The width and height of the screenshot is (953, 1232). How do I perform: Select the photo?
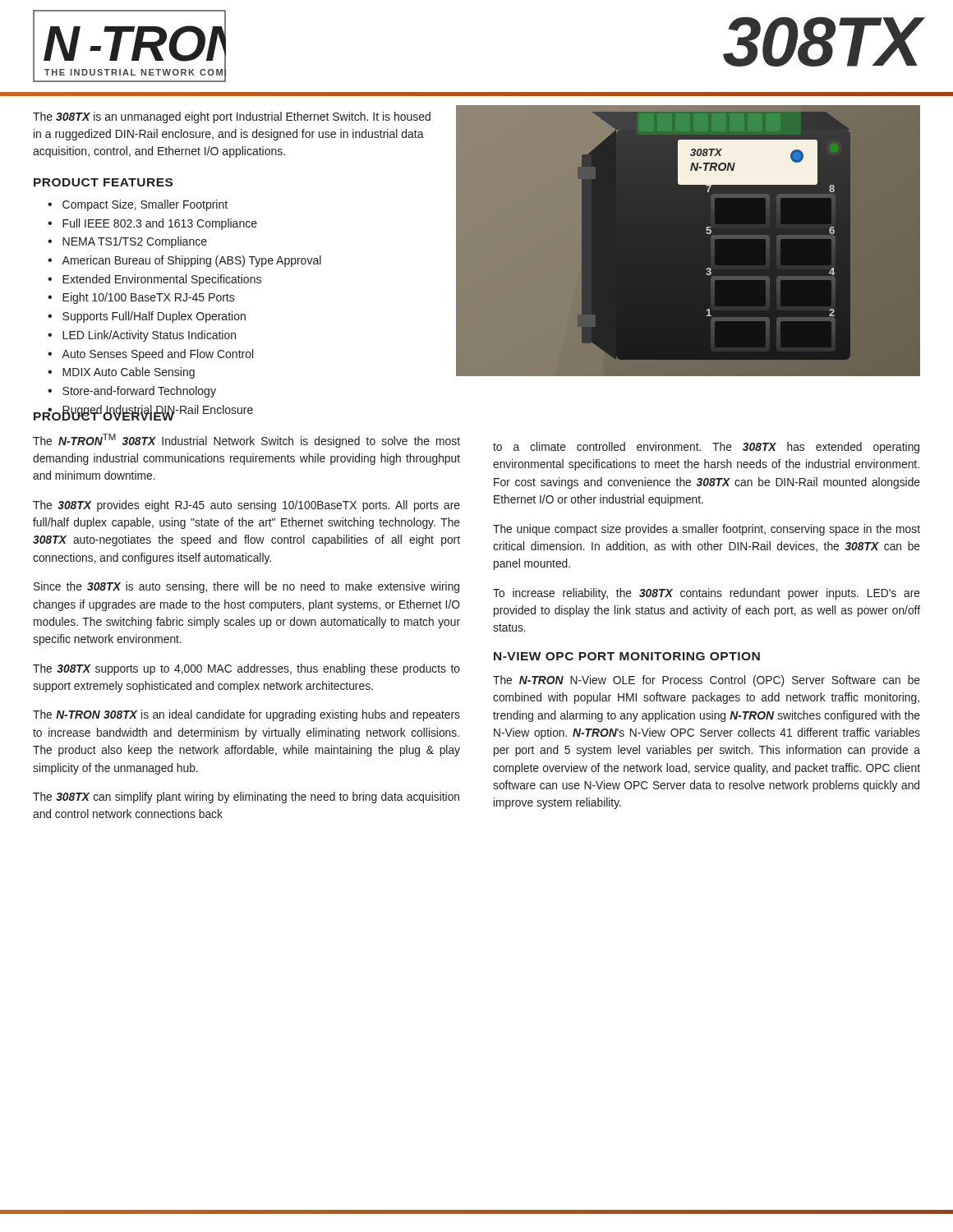tap(688, 241)
